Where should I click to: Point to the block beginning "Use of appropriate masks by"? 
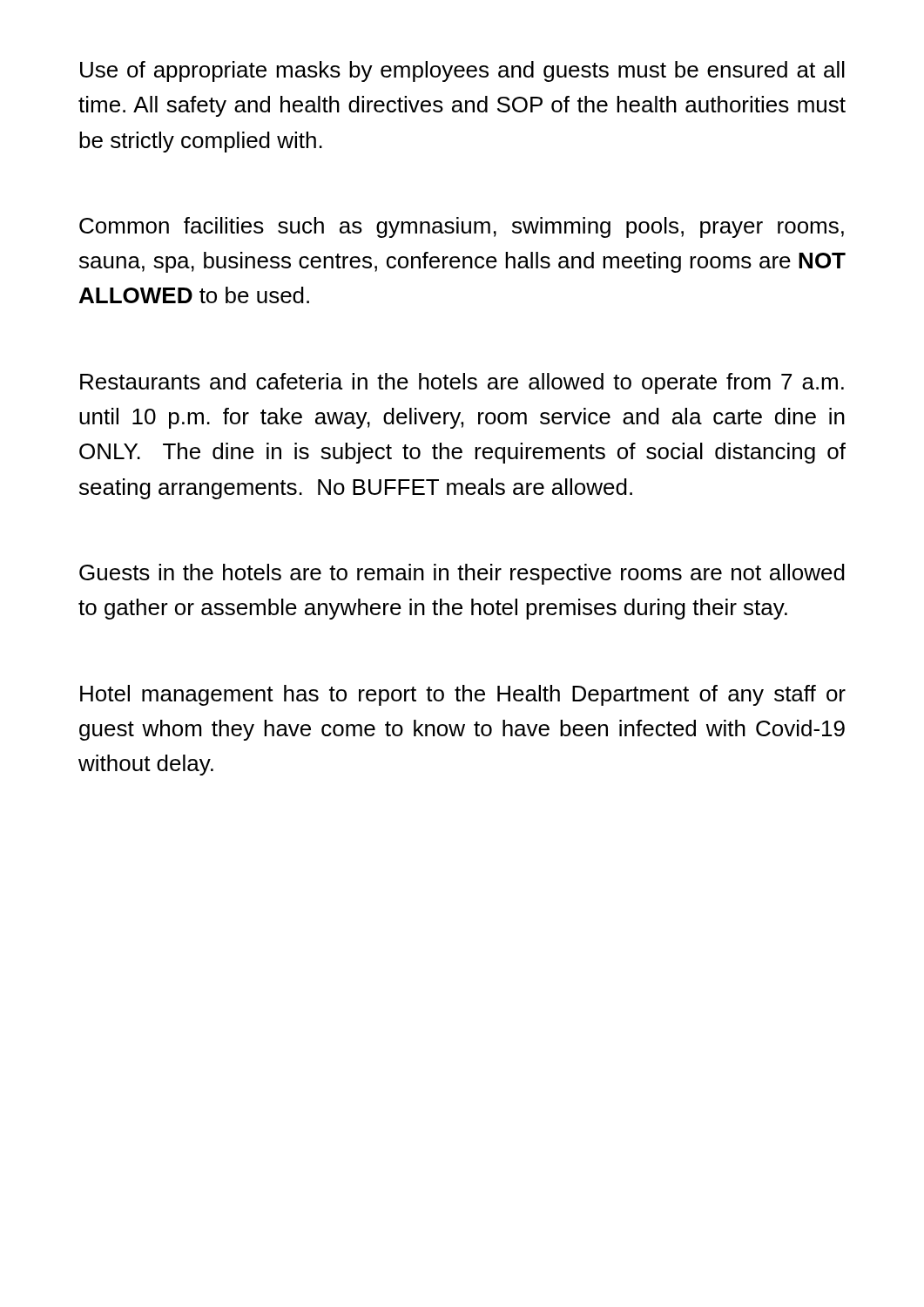tap(462, 105)
